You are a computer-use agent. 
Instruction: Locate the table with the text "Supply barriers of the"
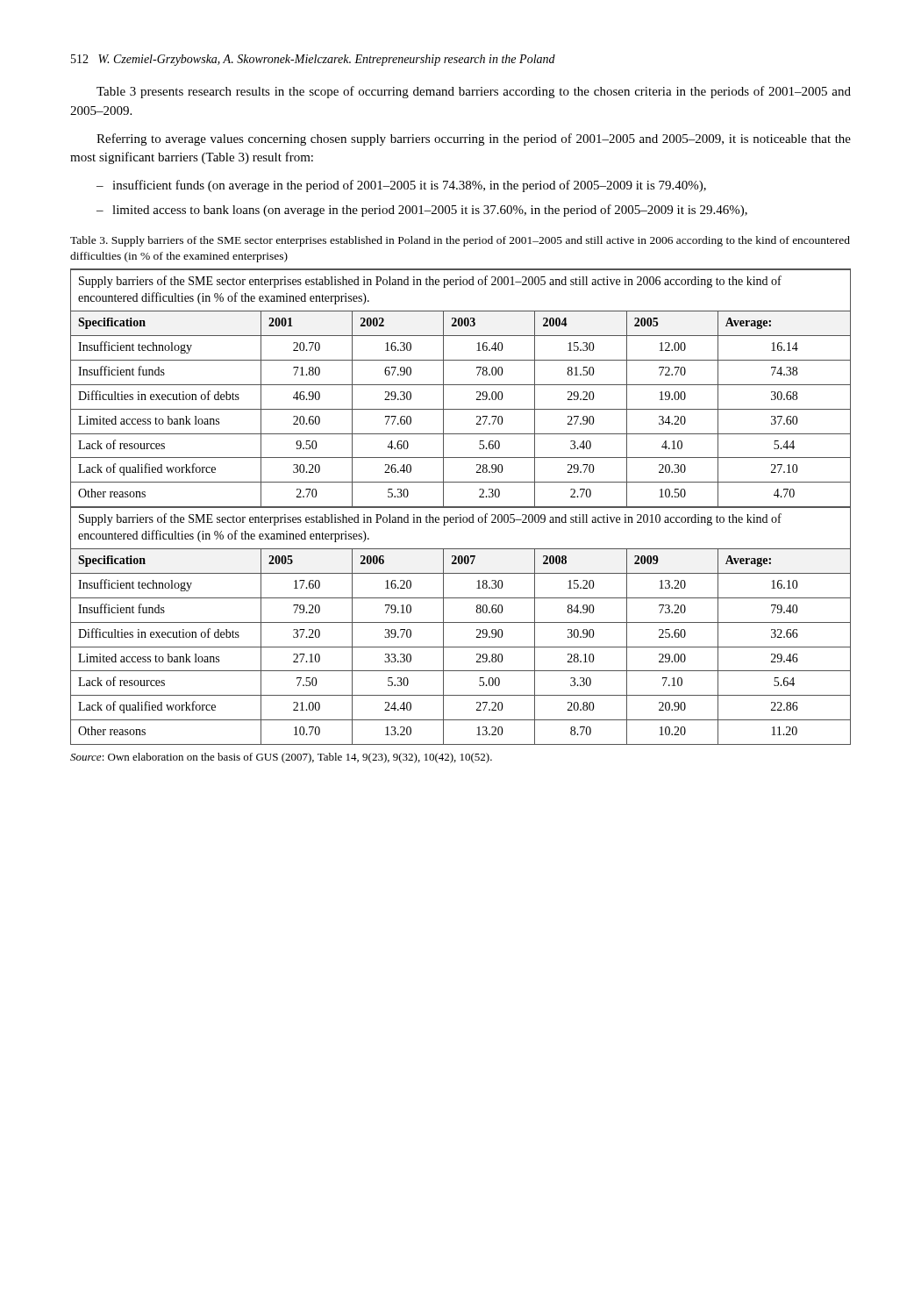460,507
